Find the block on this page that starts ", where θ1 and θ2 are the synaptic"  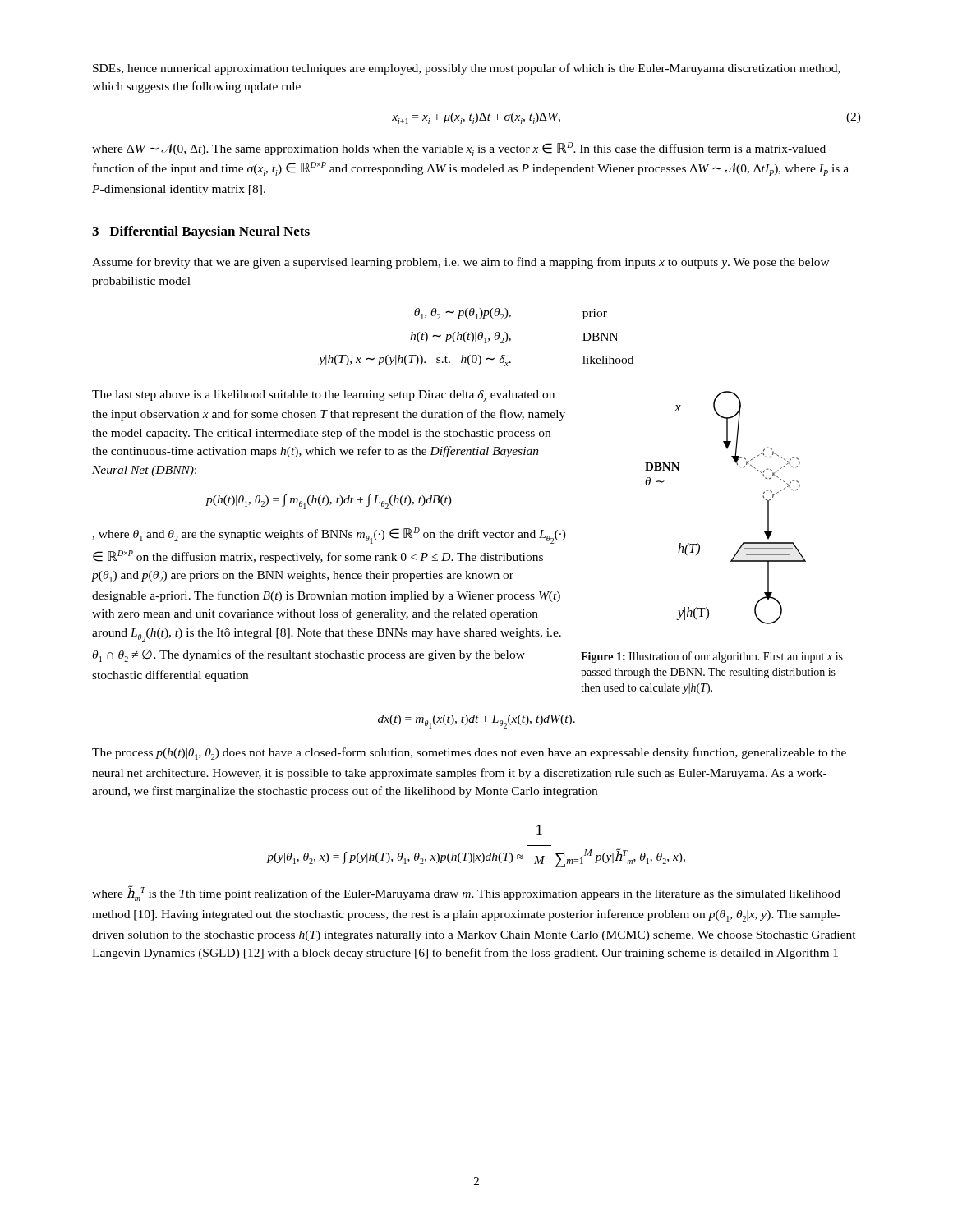329,604
